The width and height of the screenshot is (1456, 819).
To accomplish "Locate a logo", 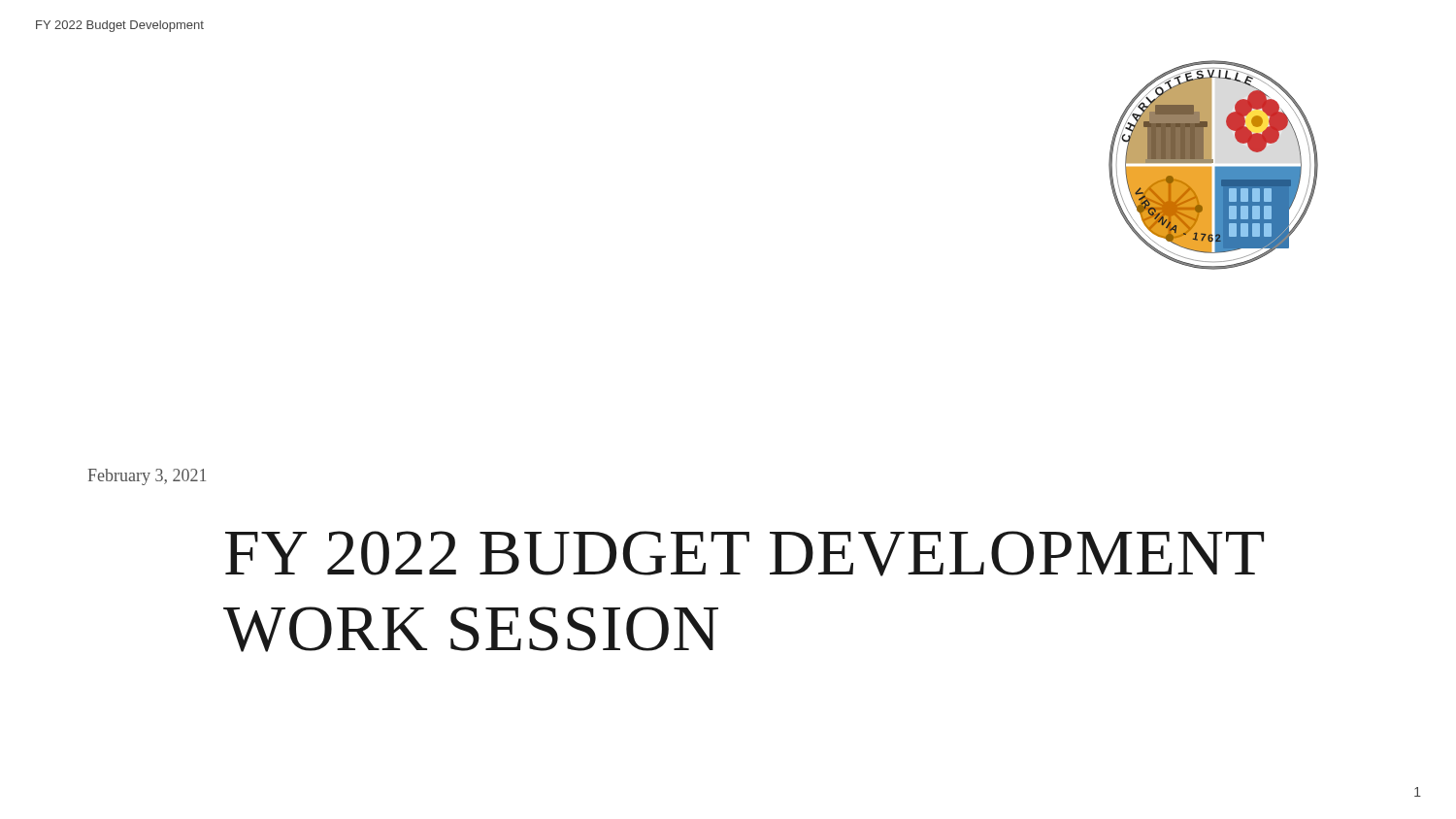I will pyautogui.click(x=1213, y=165).
